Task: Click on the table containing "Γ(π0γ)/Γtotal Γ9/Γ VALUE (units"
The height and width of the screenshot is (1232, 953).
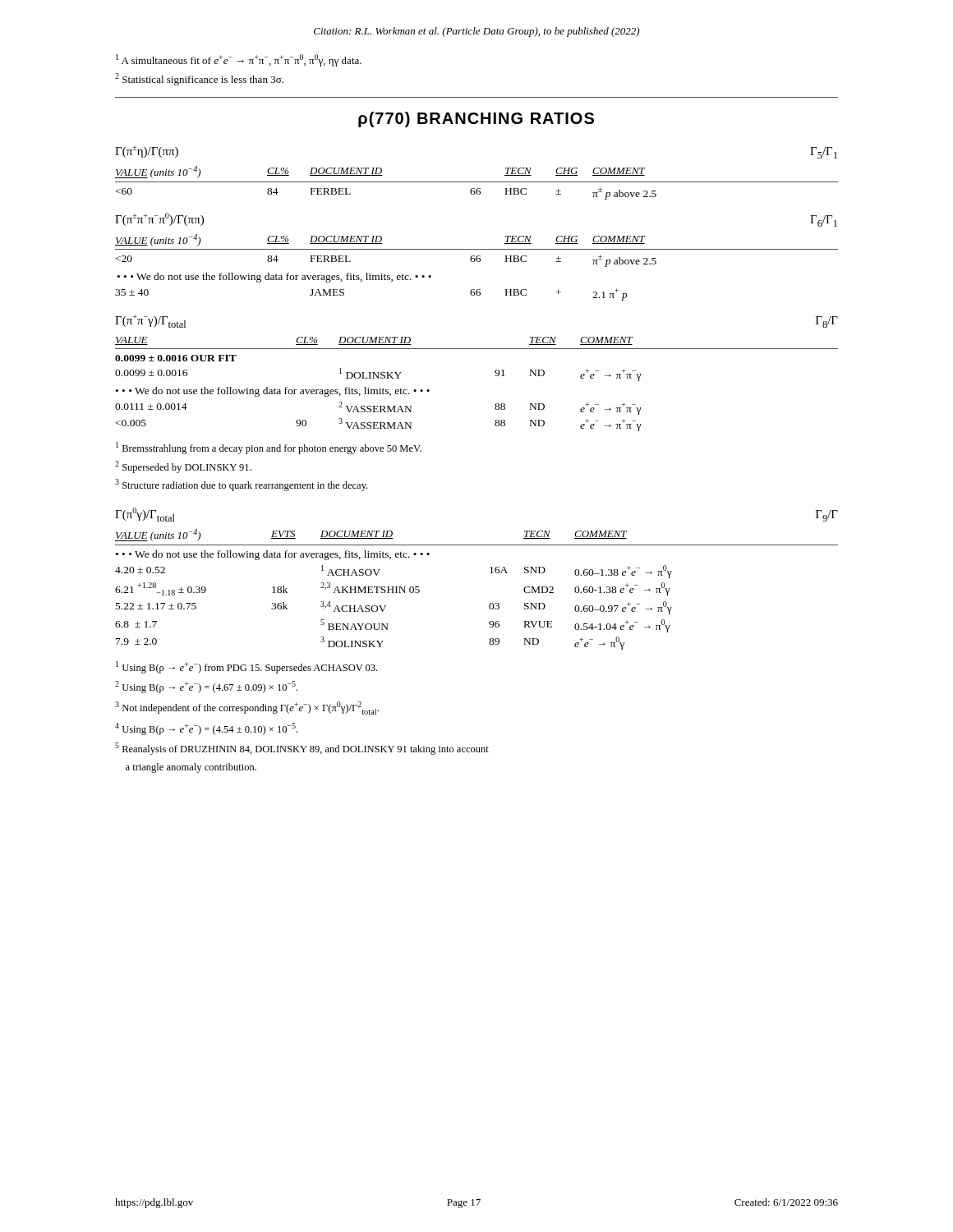Action: click(x=476, y=578)
